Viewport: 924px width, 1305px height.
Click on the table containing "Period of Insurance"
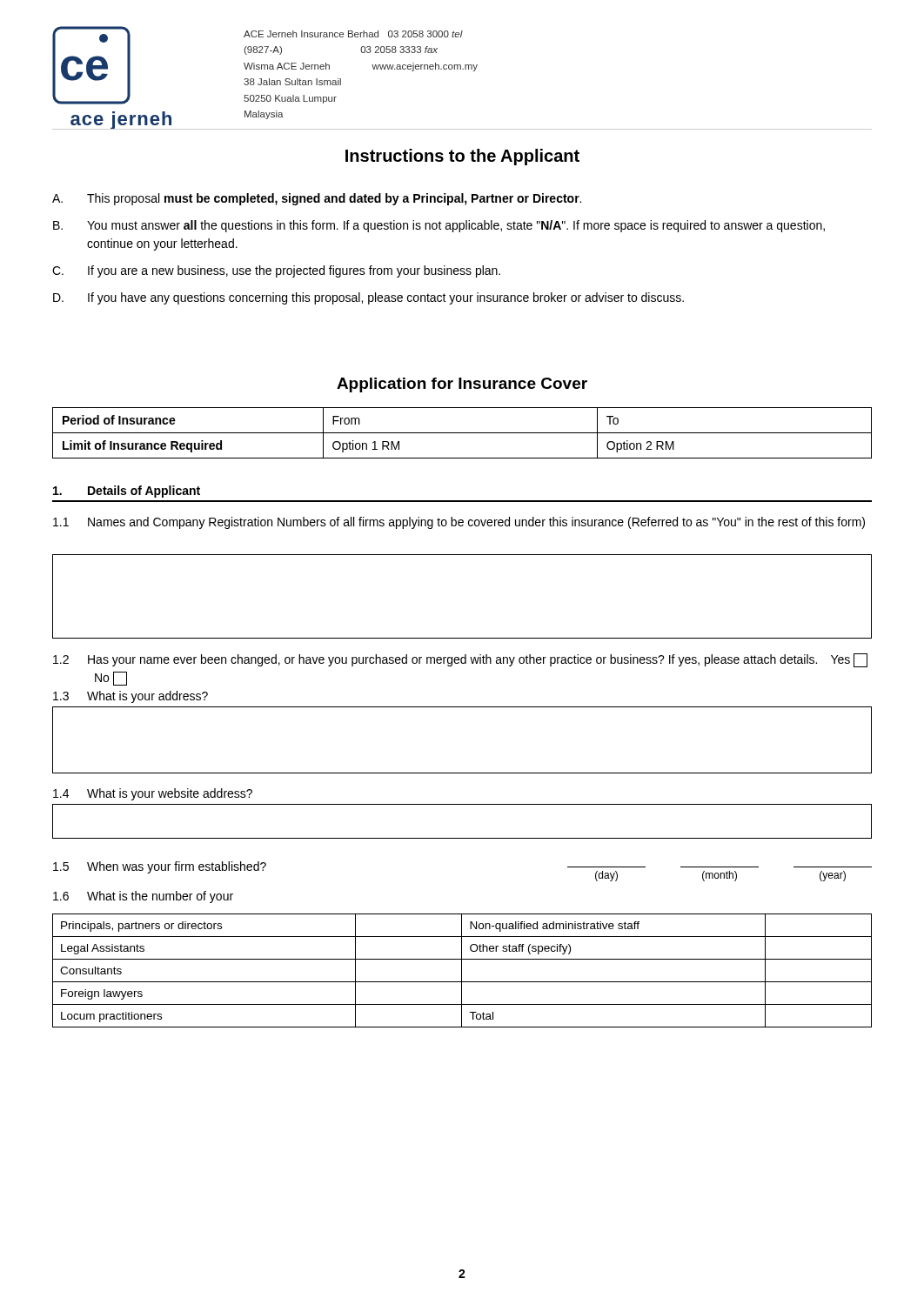click(x=462, y=433)
